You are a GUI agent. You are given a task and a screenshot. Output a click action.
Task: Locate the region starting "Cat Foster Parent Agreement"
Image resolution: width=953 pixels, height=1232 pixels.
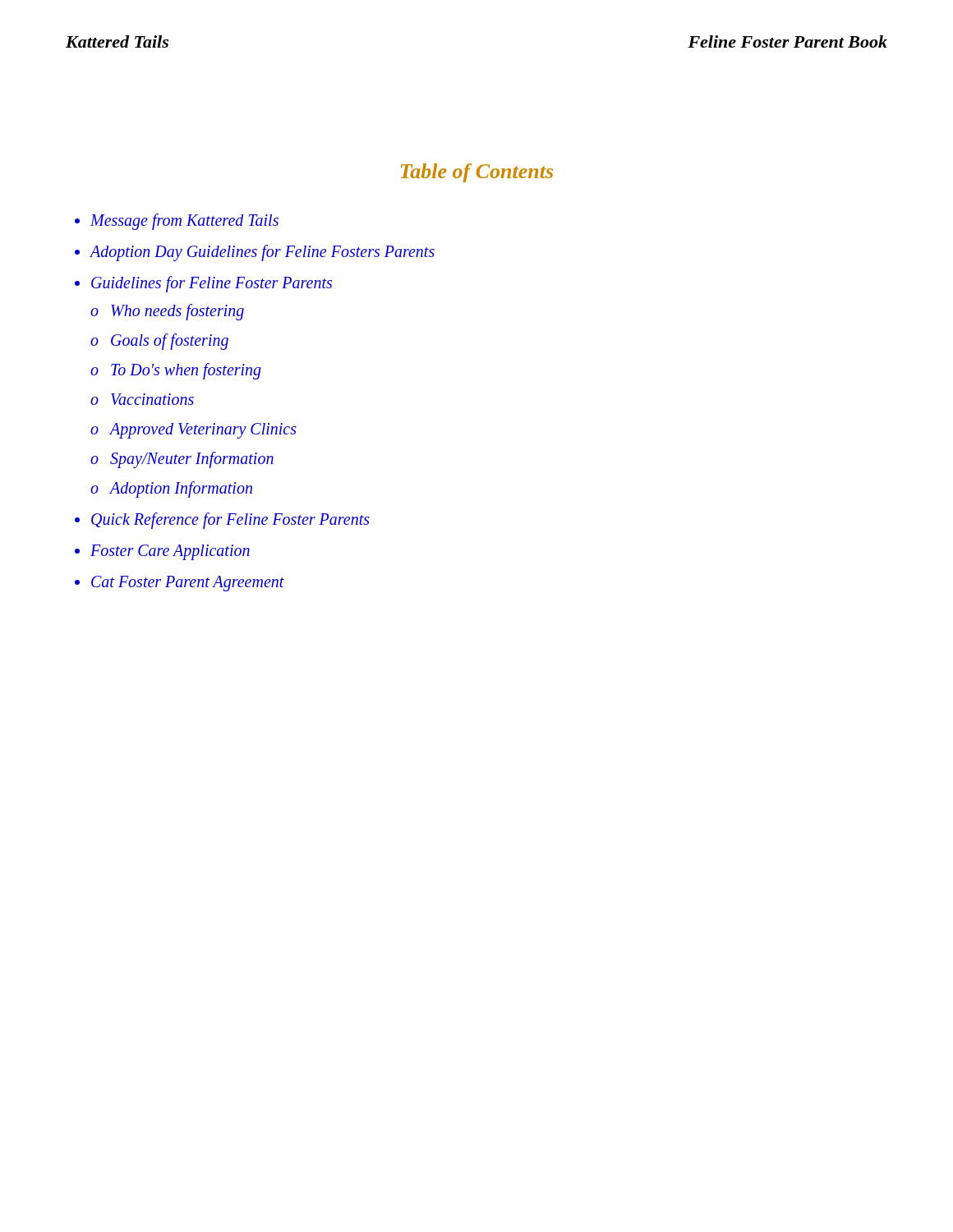click(187, 582)
